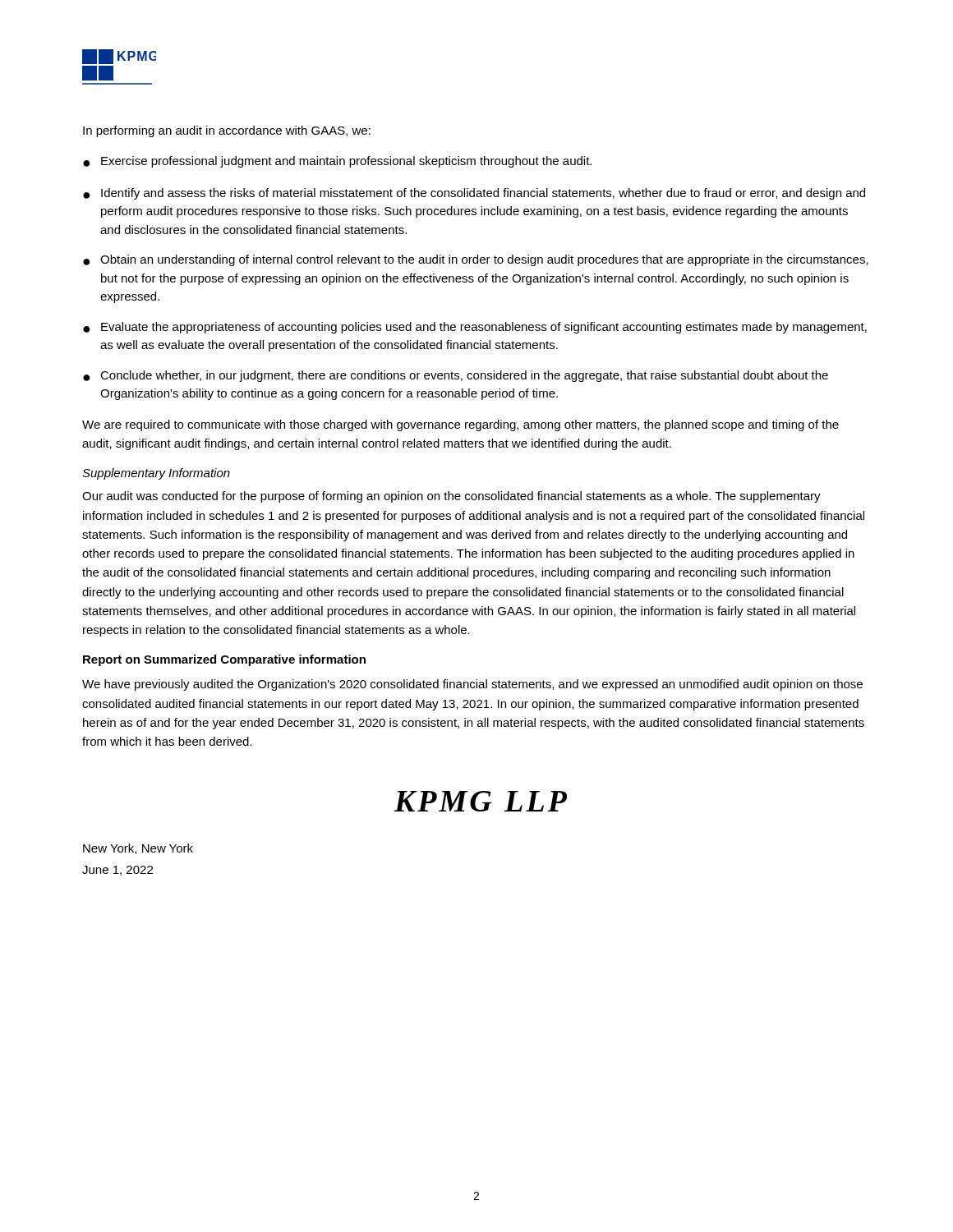Screen dimensions: 1232x953
Task: Select the region starting "● Obtain an understanding"
Action: (476, 279)
